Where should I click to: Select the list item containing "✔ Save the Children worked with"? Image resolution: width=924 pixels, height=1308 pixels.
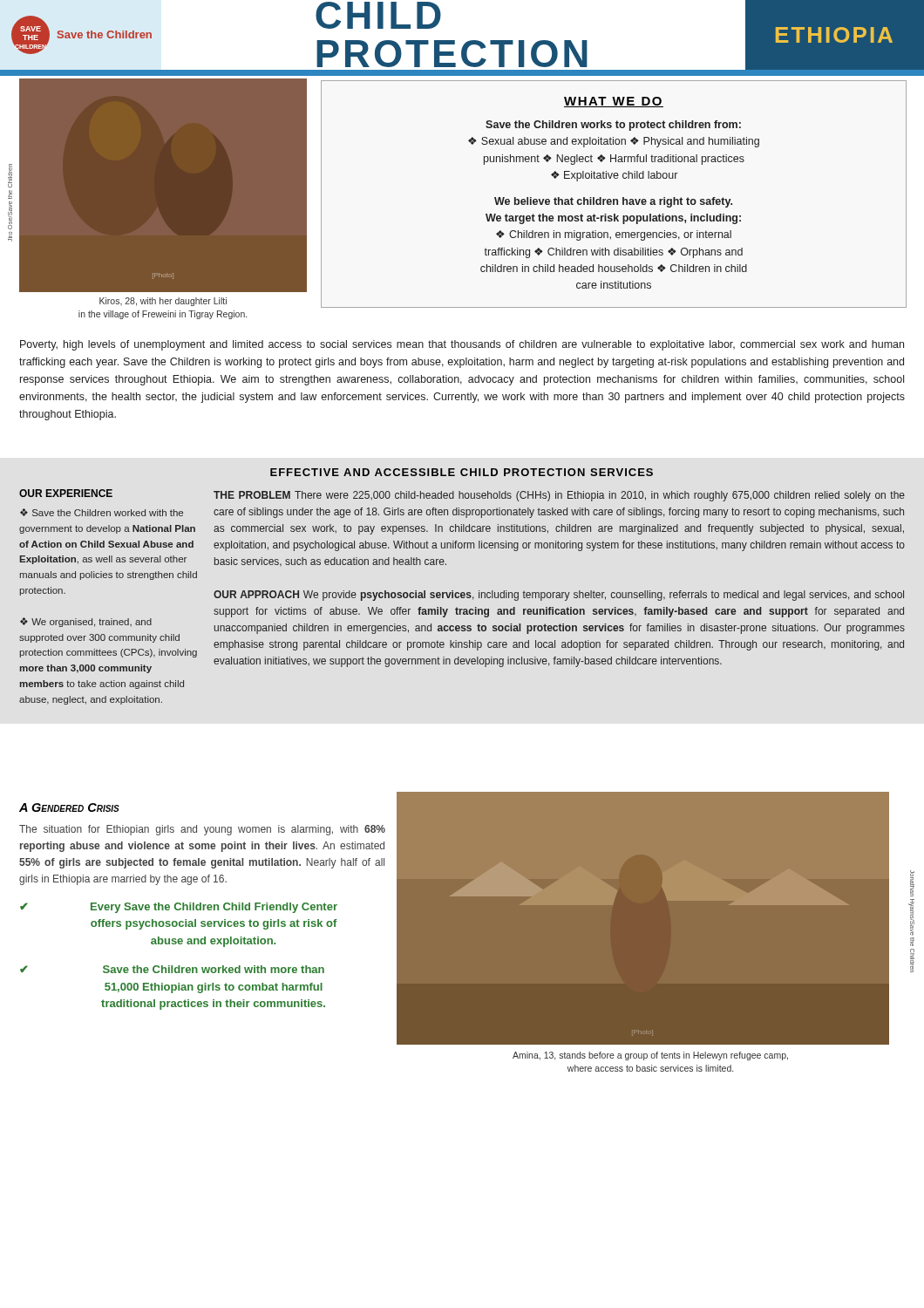[x=173, y=986]
